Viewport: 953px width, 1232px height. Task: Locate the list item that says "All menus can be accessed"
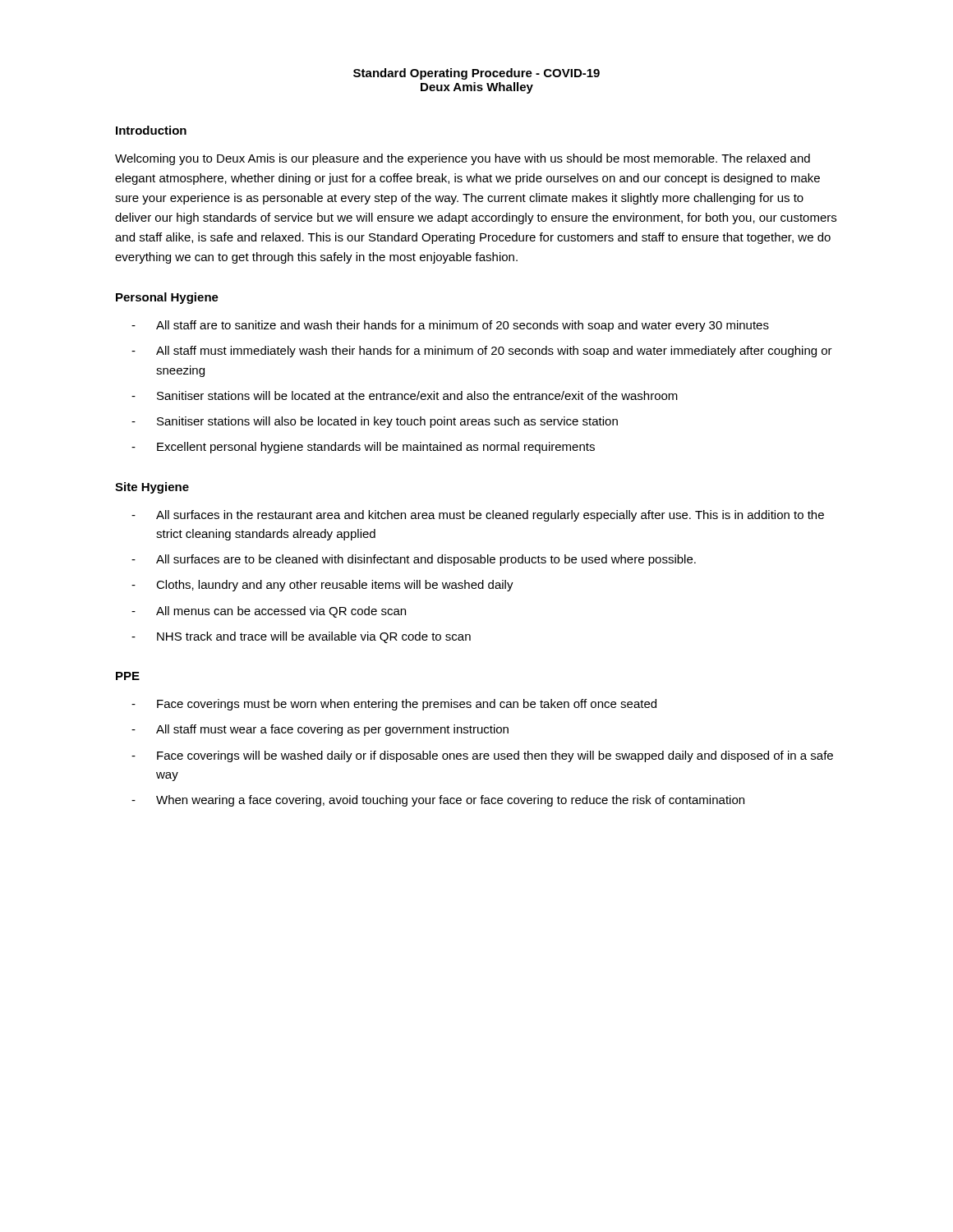281,610
